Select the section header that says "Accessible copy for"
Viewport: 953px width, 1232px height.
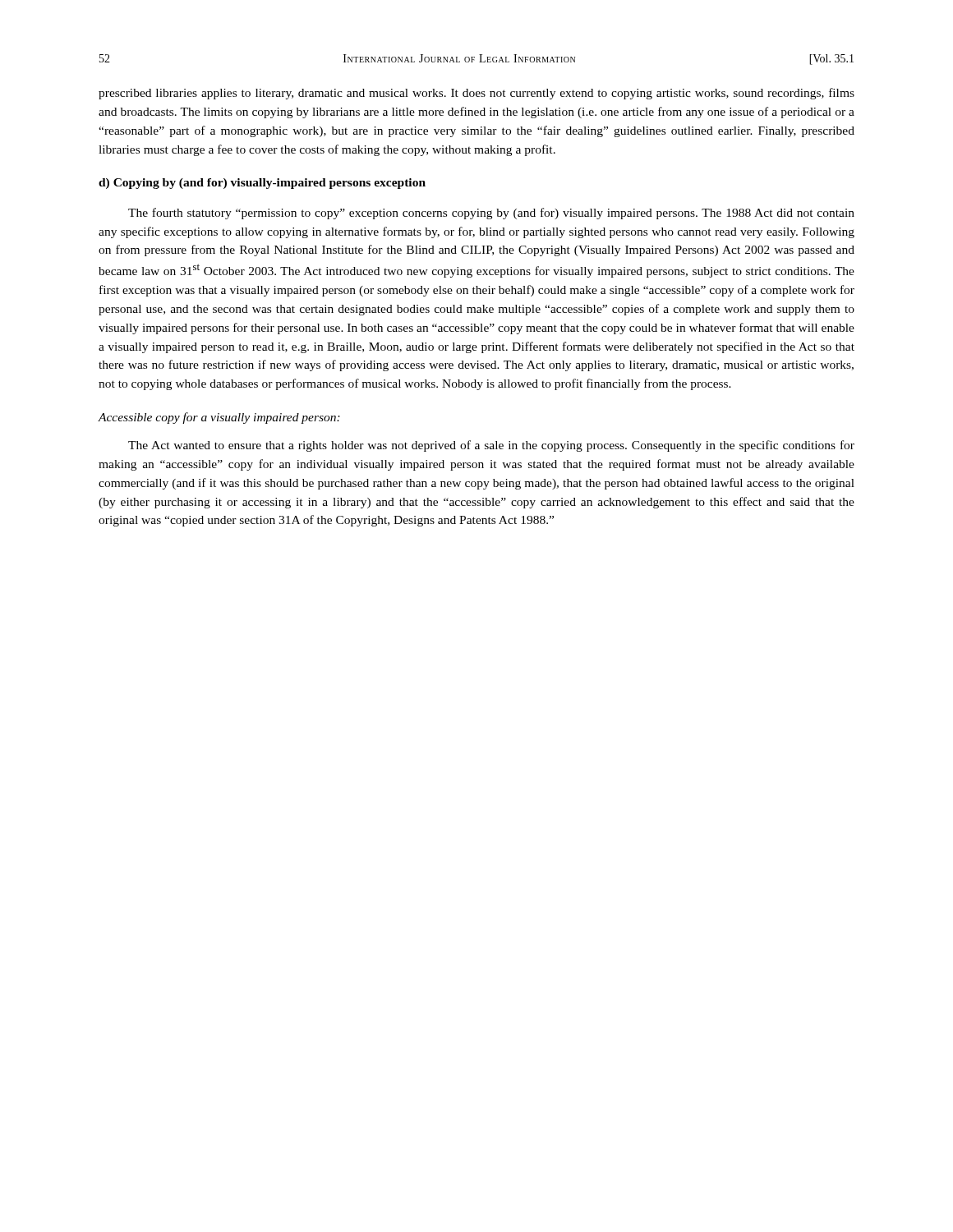pos(220,417)
